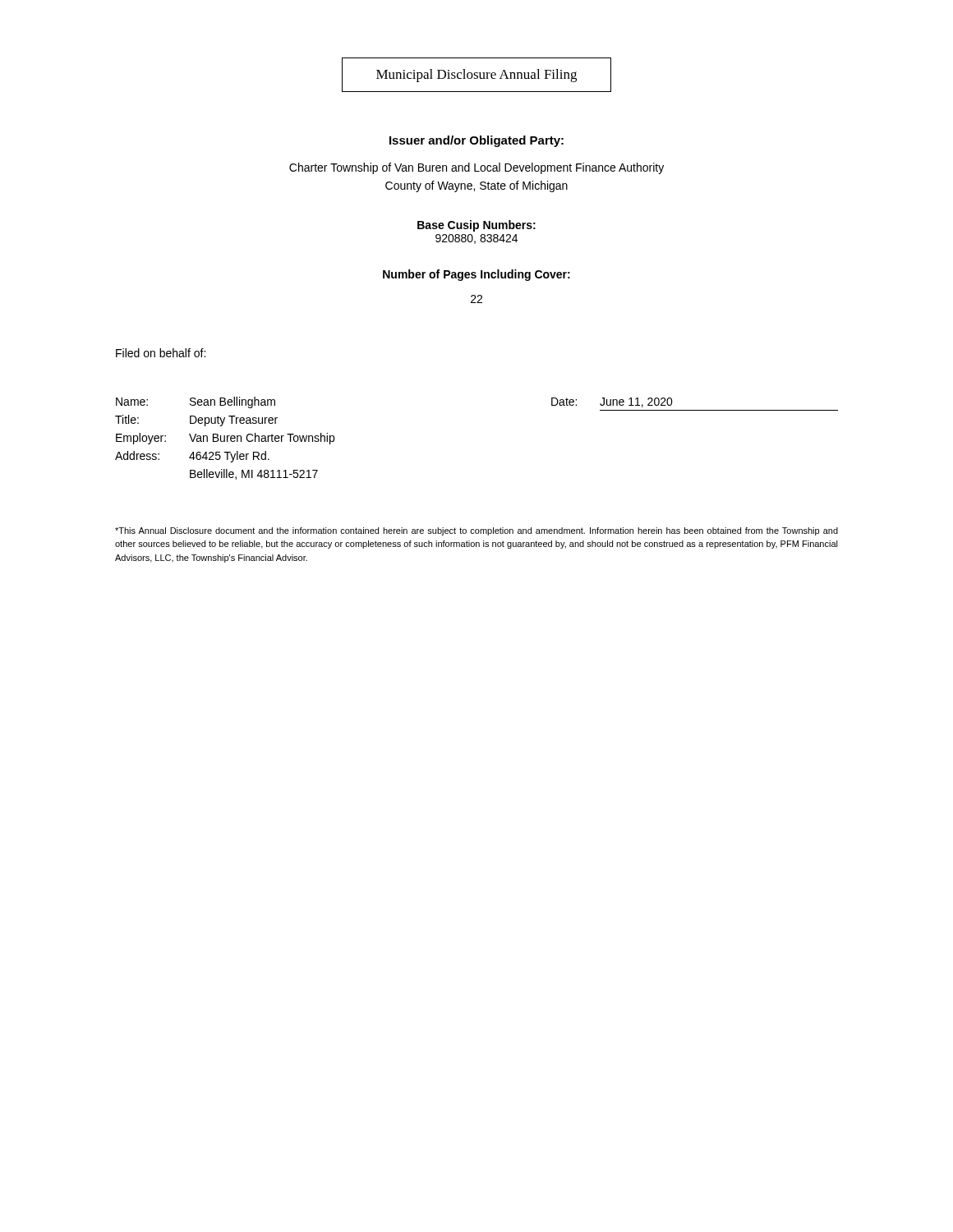
Task: Locate the table with the text "June 11, 2020"
Action: pyautogui.click(x=476, y=438)
